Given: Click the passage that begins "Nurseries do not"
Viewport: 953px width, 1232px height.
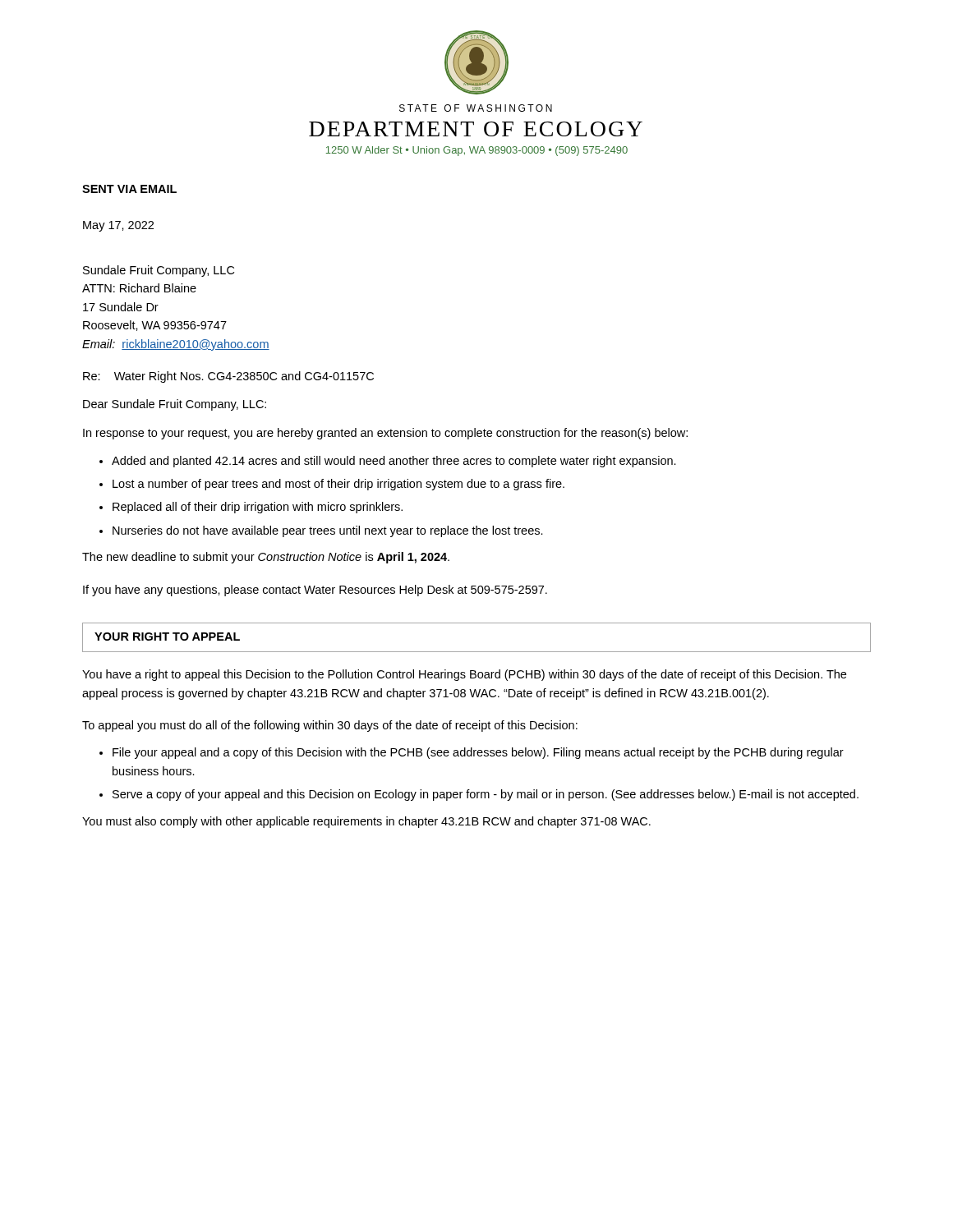Looking at the screenshot, I should (x=328, y=531).
